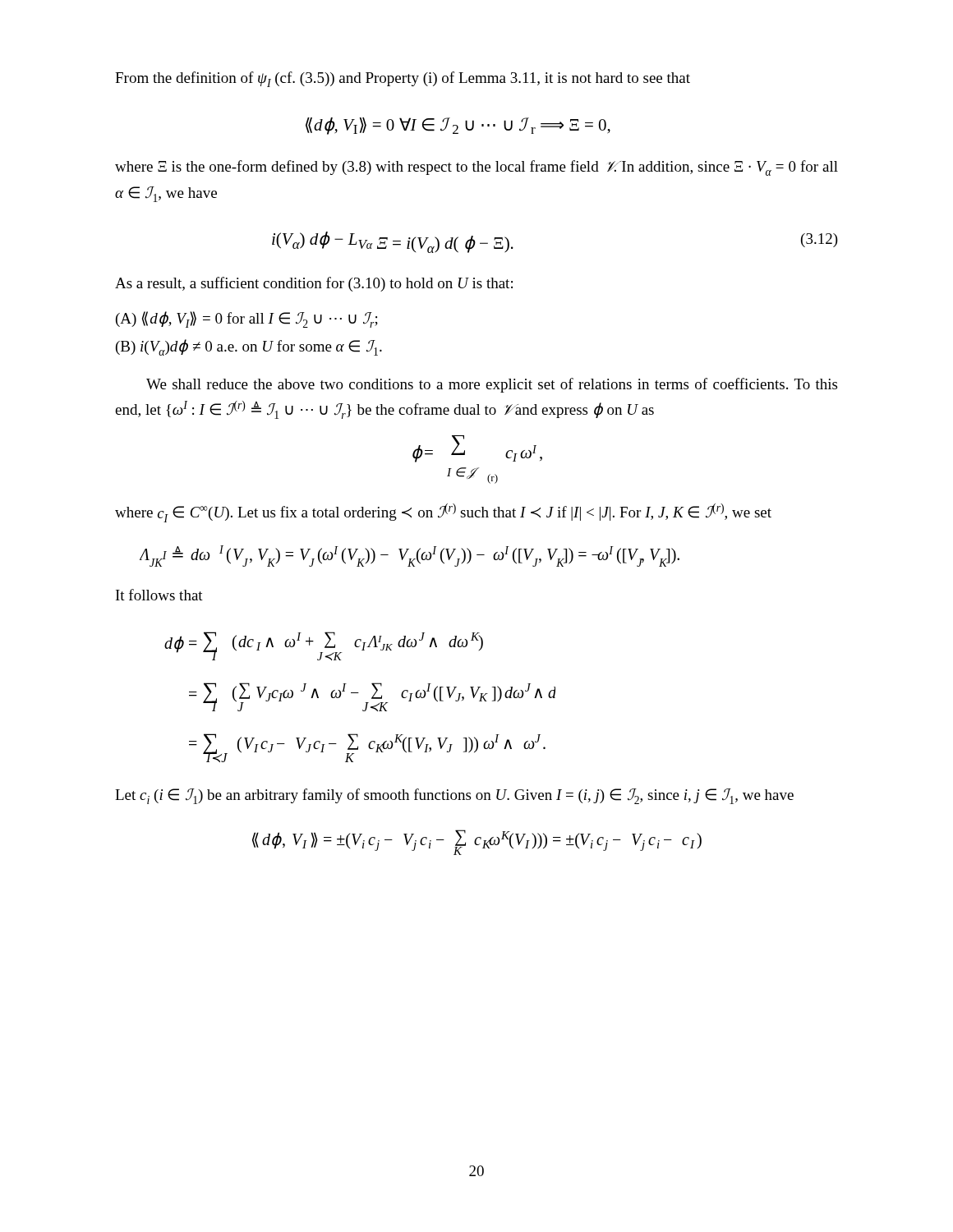Select the text block that reads "We shall reduce"

coord(476,398)
